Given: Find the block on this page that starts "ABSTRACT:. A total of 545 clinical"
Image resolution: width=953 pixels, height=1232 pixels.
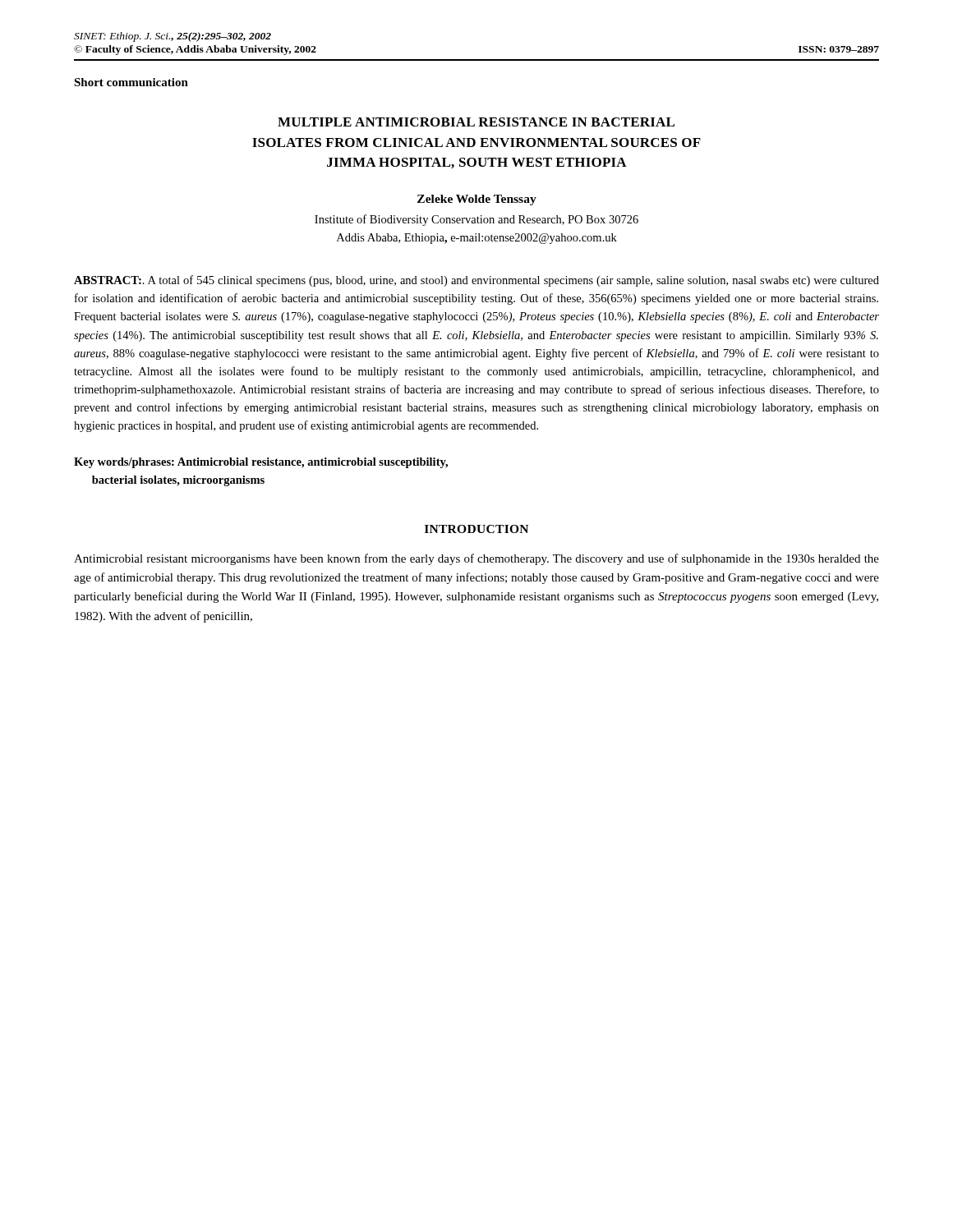Looking at the screenshot, I should click(476, 353).
